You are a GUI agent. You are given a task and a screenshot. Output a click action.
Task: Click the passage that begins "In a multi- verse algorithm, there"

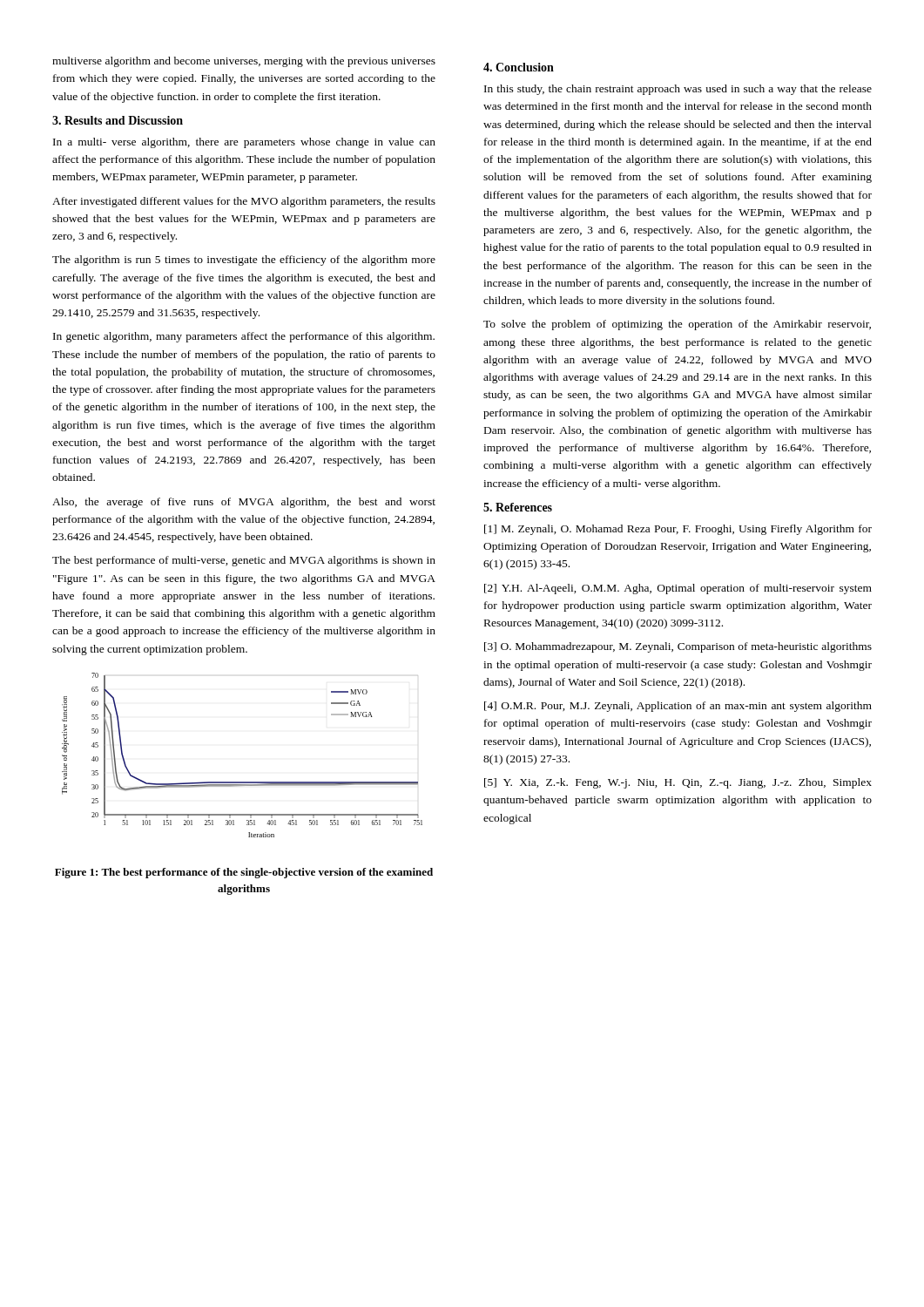(244, 395)
